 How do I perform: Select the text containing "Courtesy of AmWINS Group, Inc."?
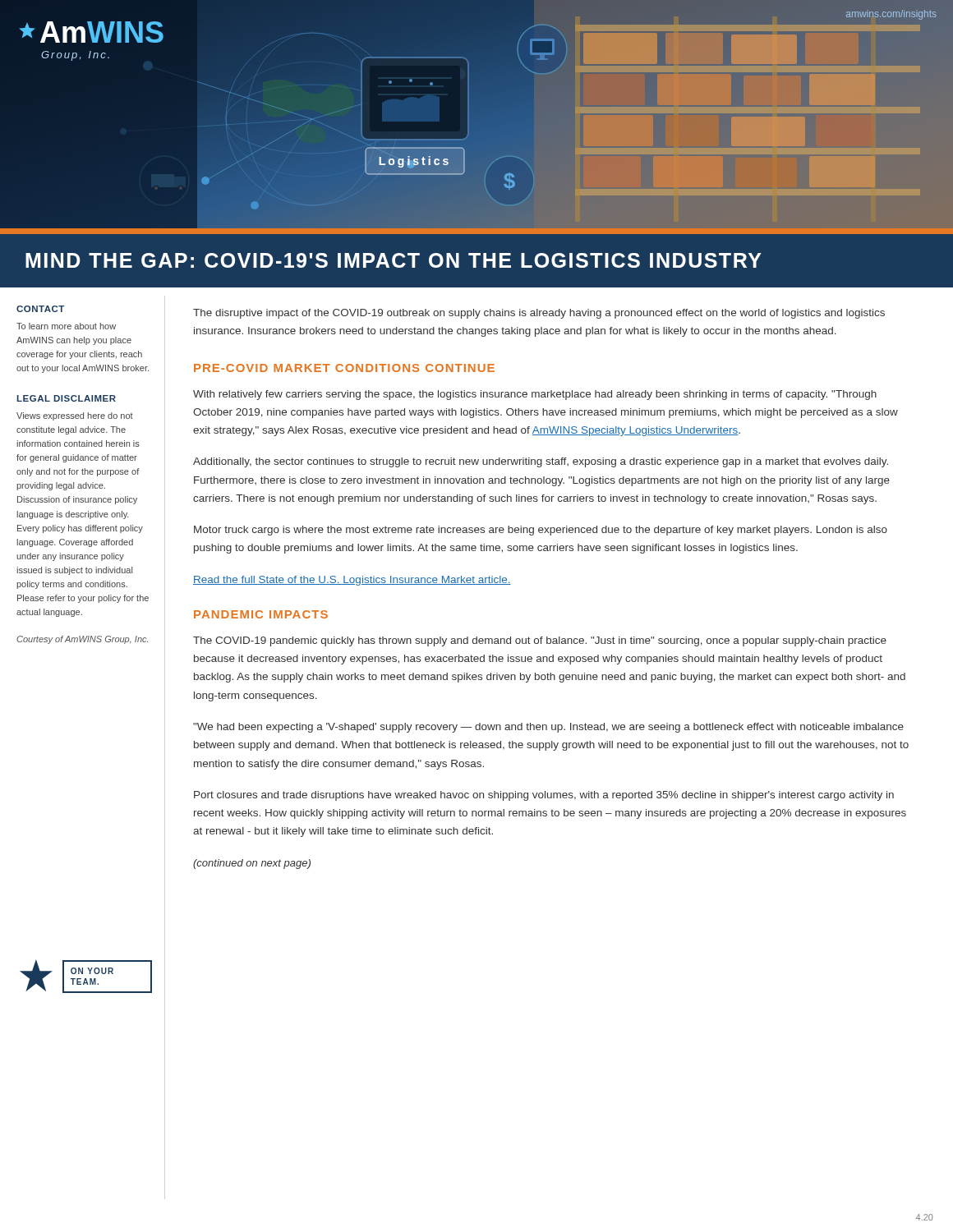tap(83, 639)
